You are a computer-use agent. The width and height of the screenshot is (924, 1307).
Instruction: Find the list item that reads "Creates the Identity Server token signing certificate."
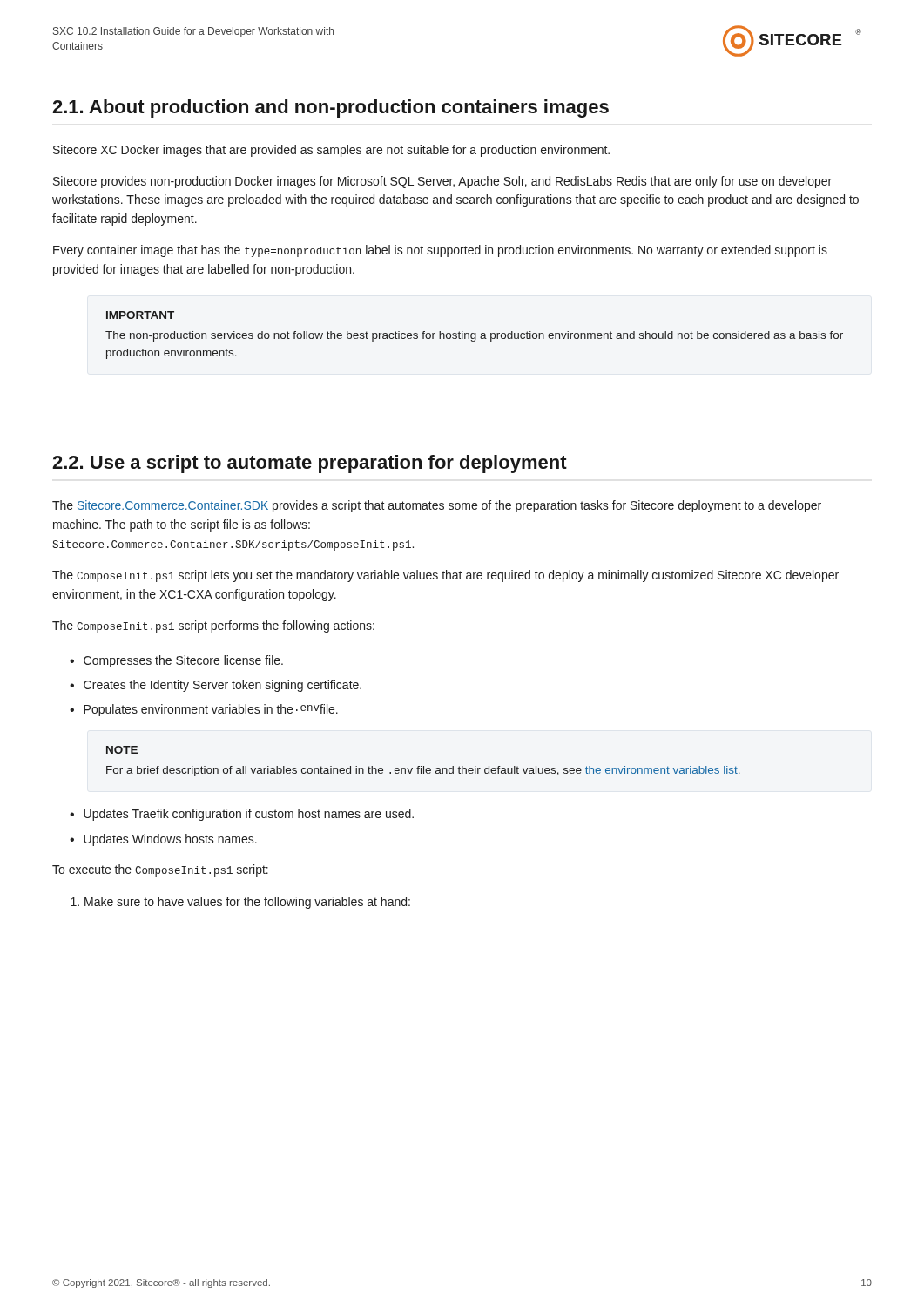coord(223,685)
